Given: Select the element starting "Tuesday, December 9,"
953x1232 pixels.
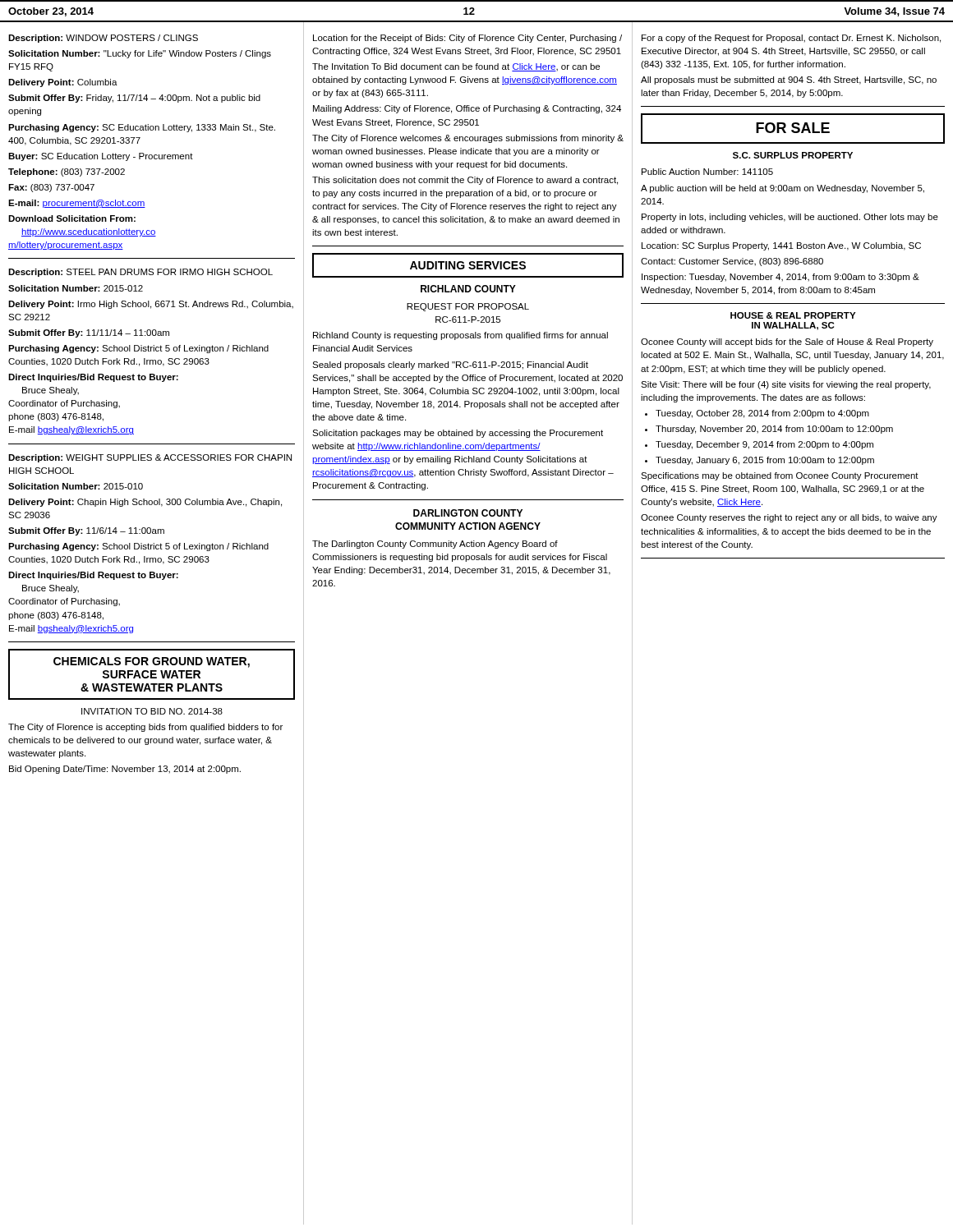Looking at the screenshot, I should coord(765,444).
